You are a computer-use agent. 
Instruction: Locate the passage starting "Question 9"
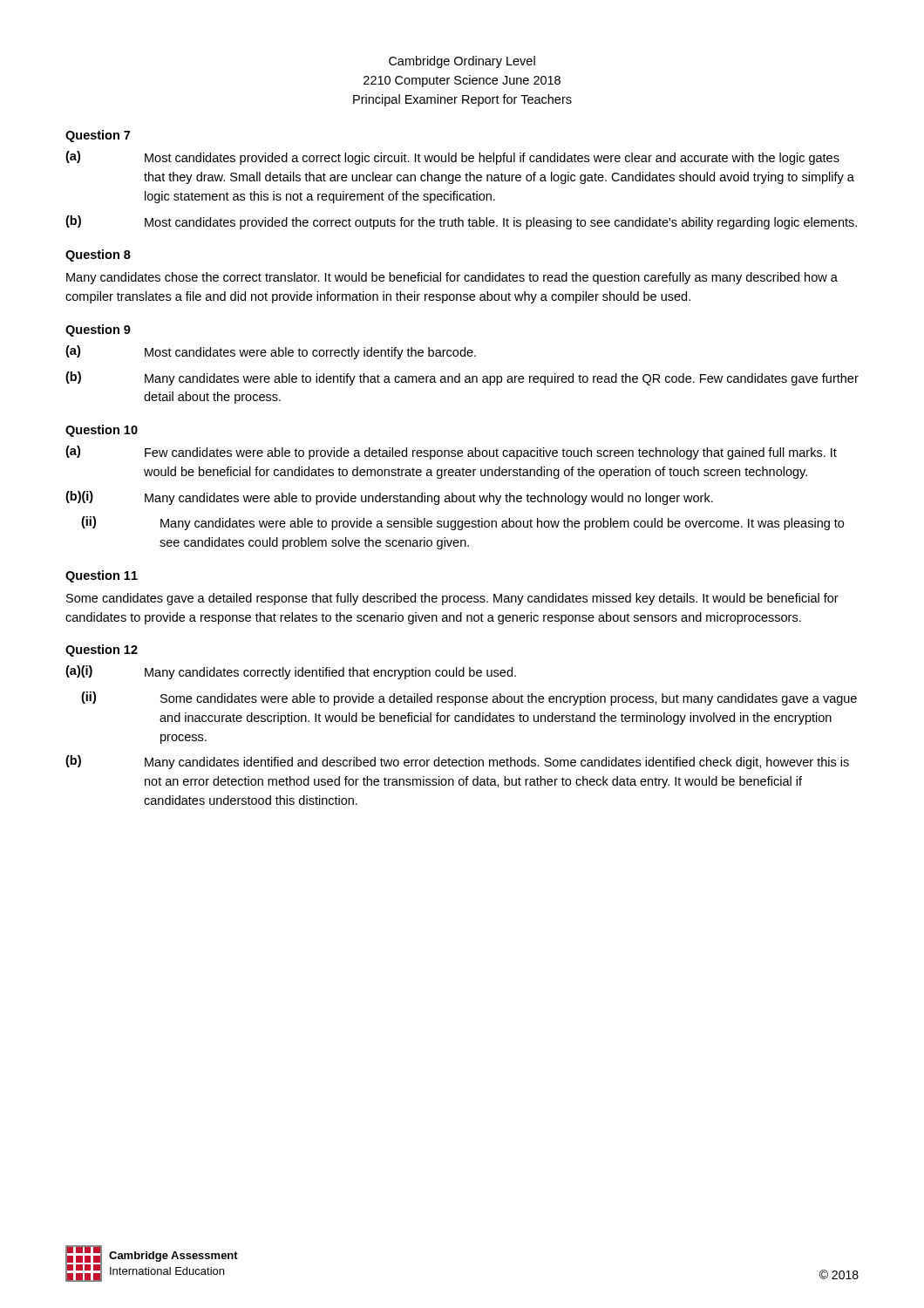[98, 329]
